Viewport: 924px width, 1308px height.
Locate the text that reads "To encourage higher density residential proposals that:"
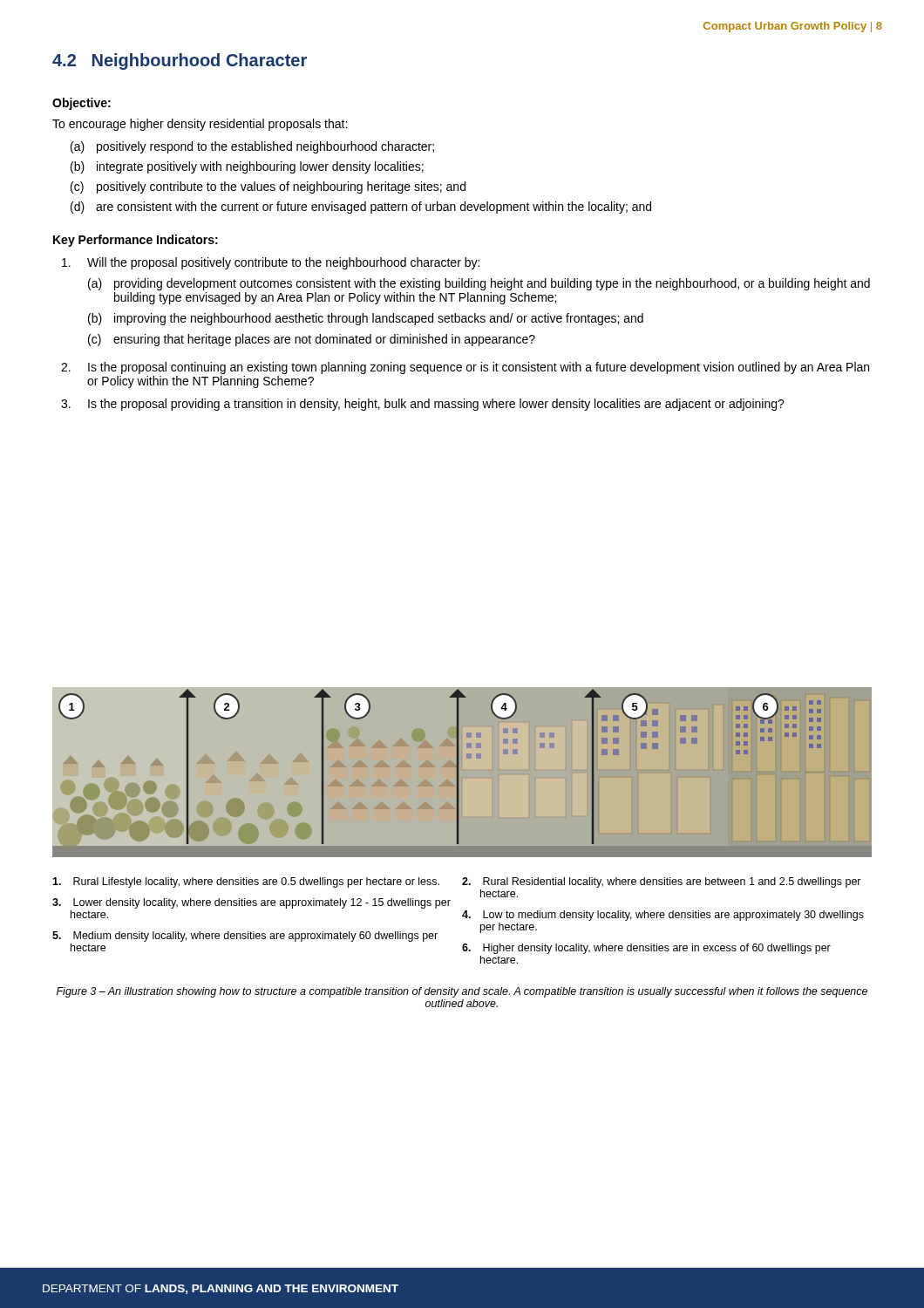200,124
